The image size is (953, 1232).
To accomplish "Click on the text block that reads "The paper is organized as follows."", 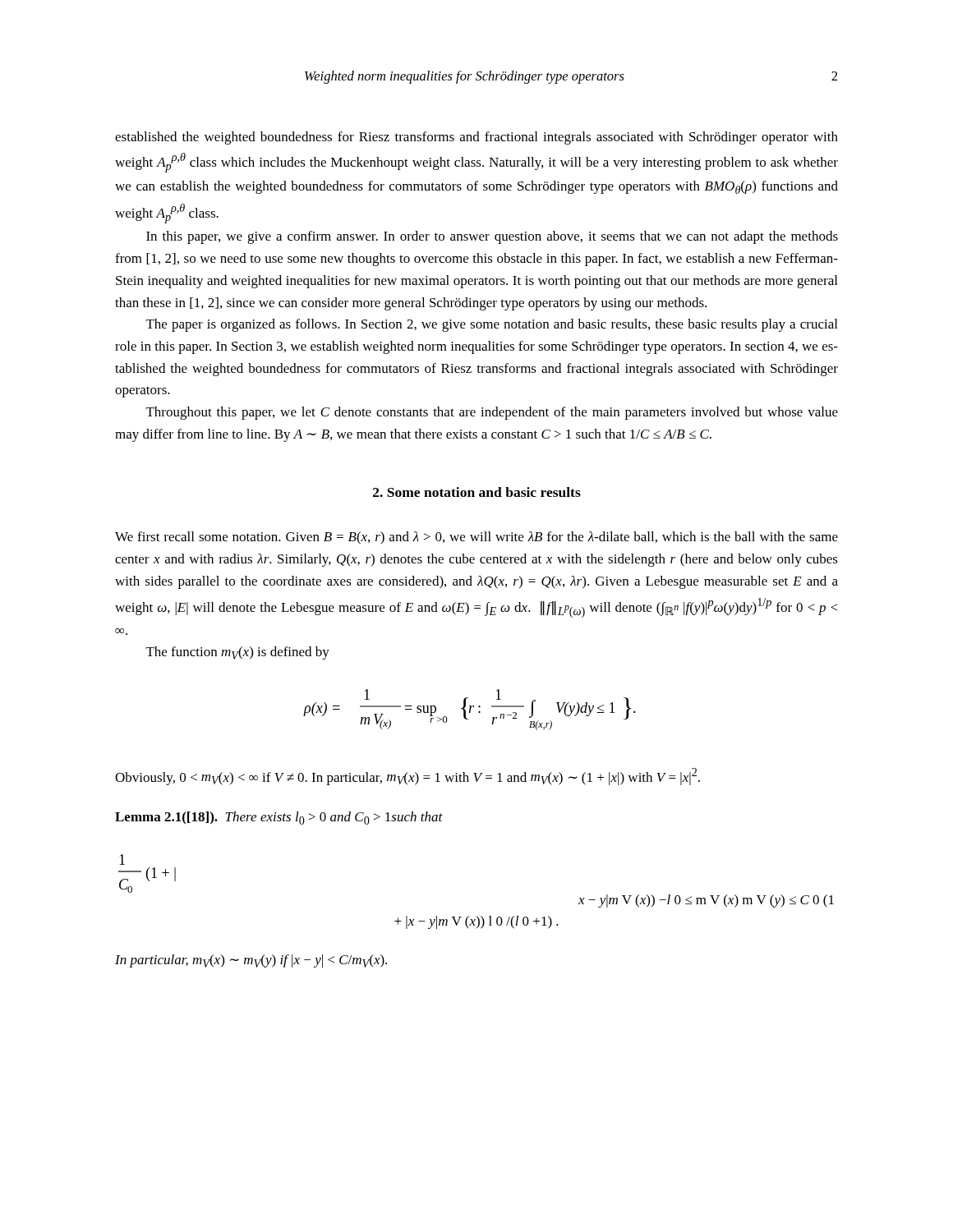I will point(476,357).
